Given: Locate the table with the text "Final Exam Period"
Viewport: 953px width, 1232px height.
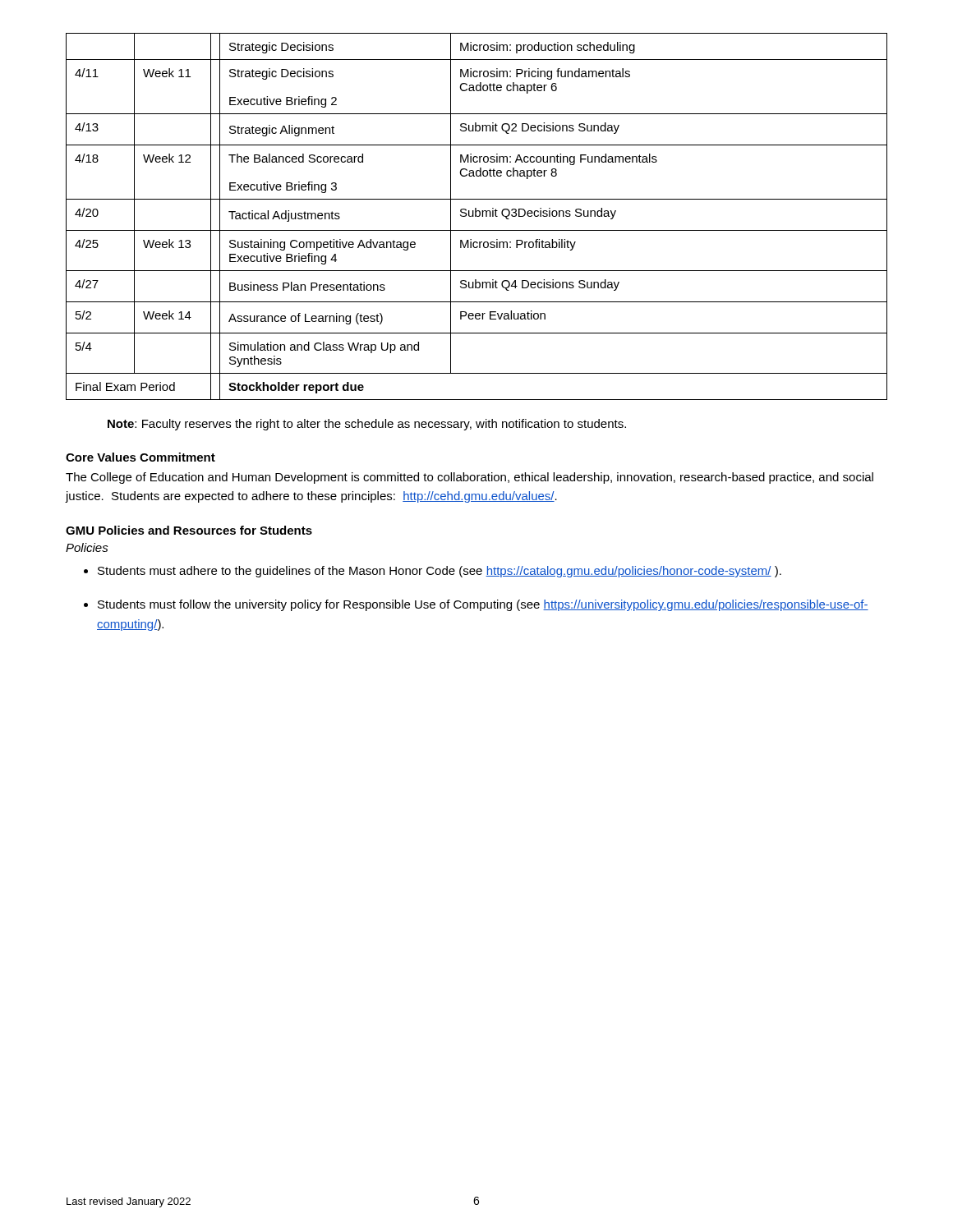Looking at the screenshot, I should (476, 216).
